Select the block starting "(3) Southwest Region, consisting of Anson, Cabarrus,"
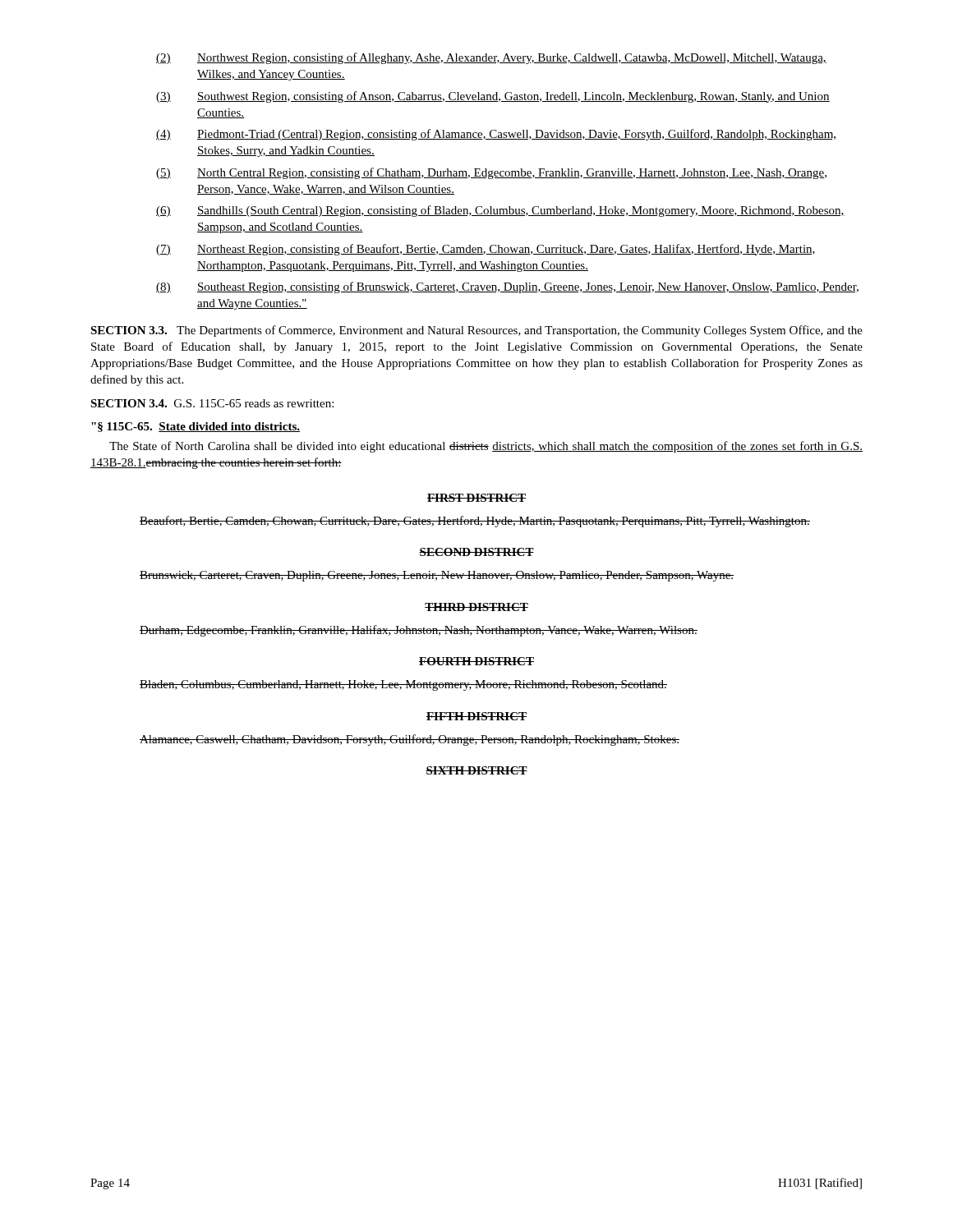Image resolution: width=953 pixels, height=1232 pixels. coord(509,104)
